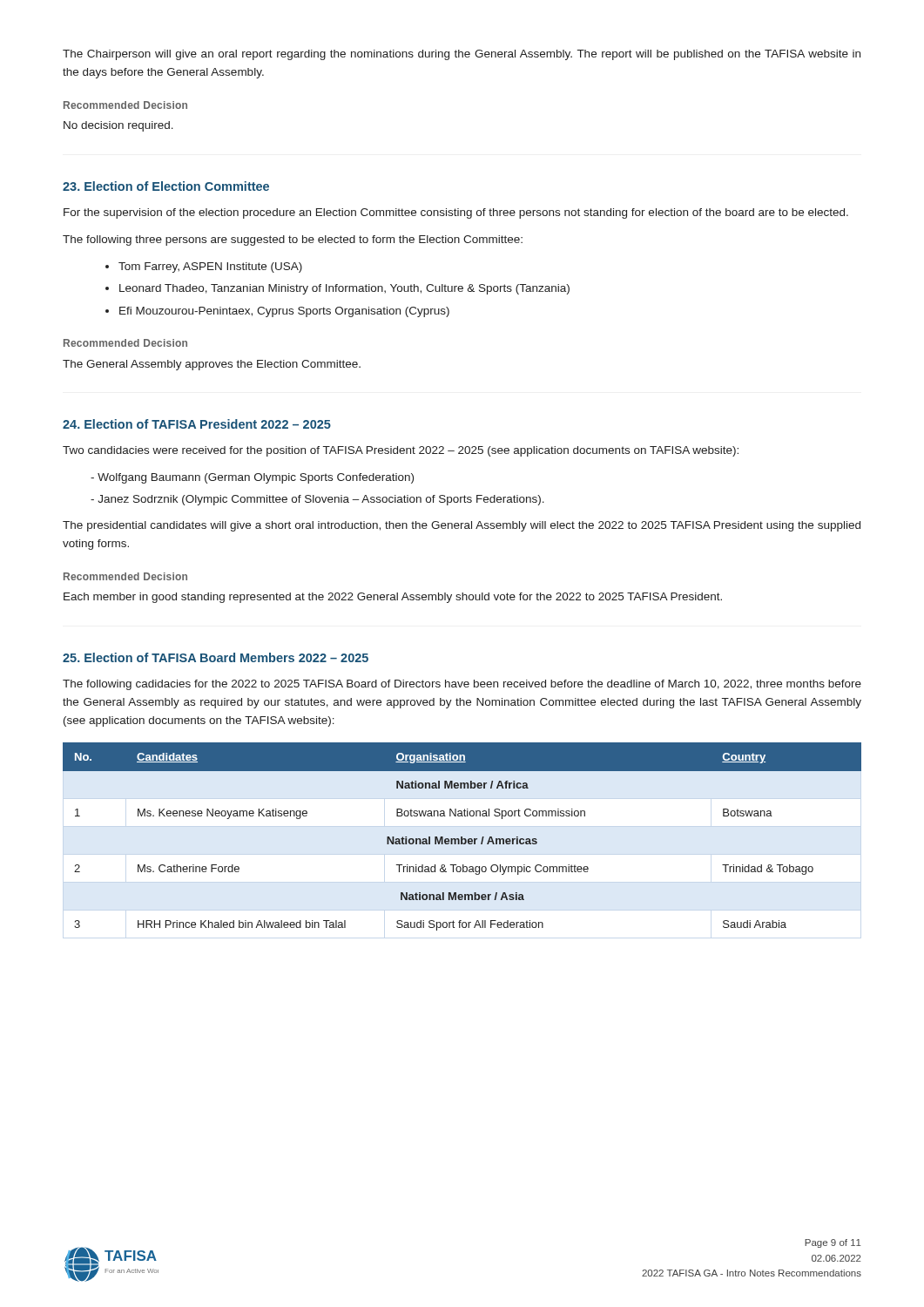
Task: Find the block on this page that starts "The following three persons are suggested"
Action: (x=462, y=240)
